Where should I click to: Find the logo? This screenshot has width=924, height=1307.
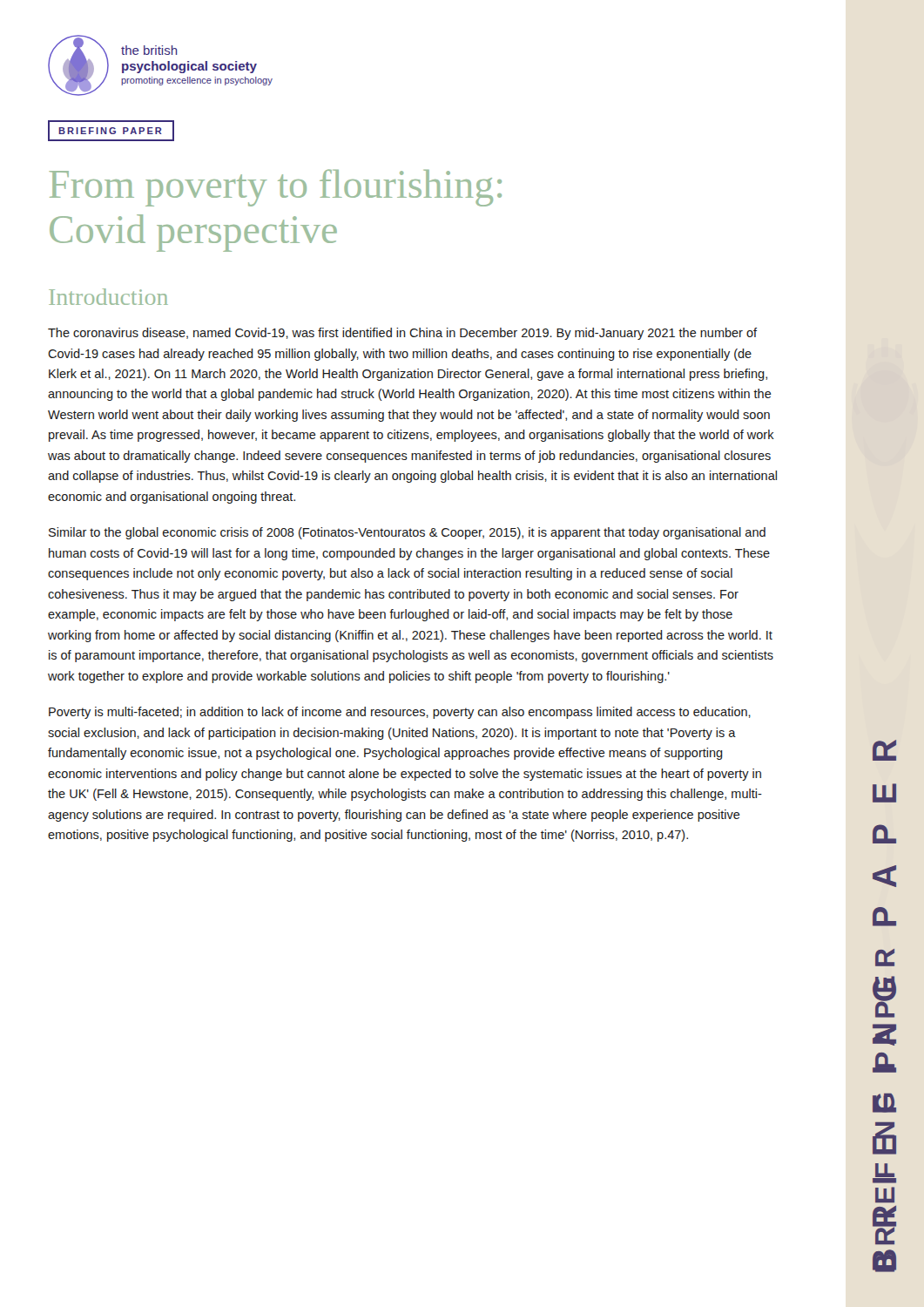coord(420,65)
